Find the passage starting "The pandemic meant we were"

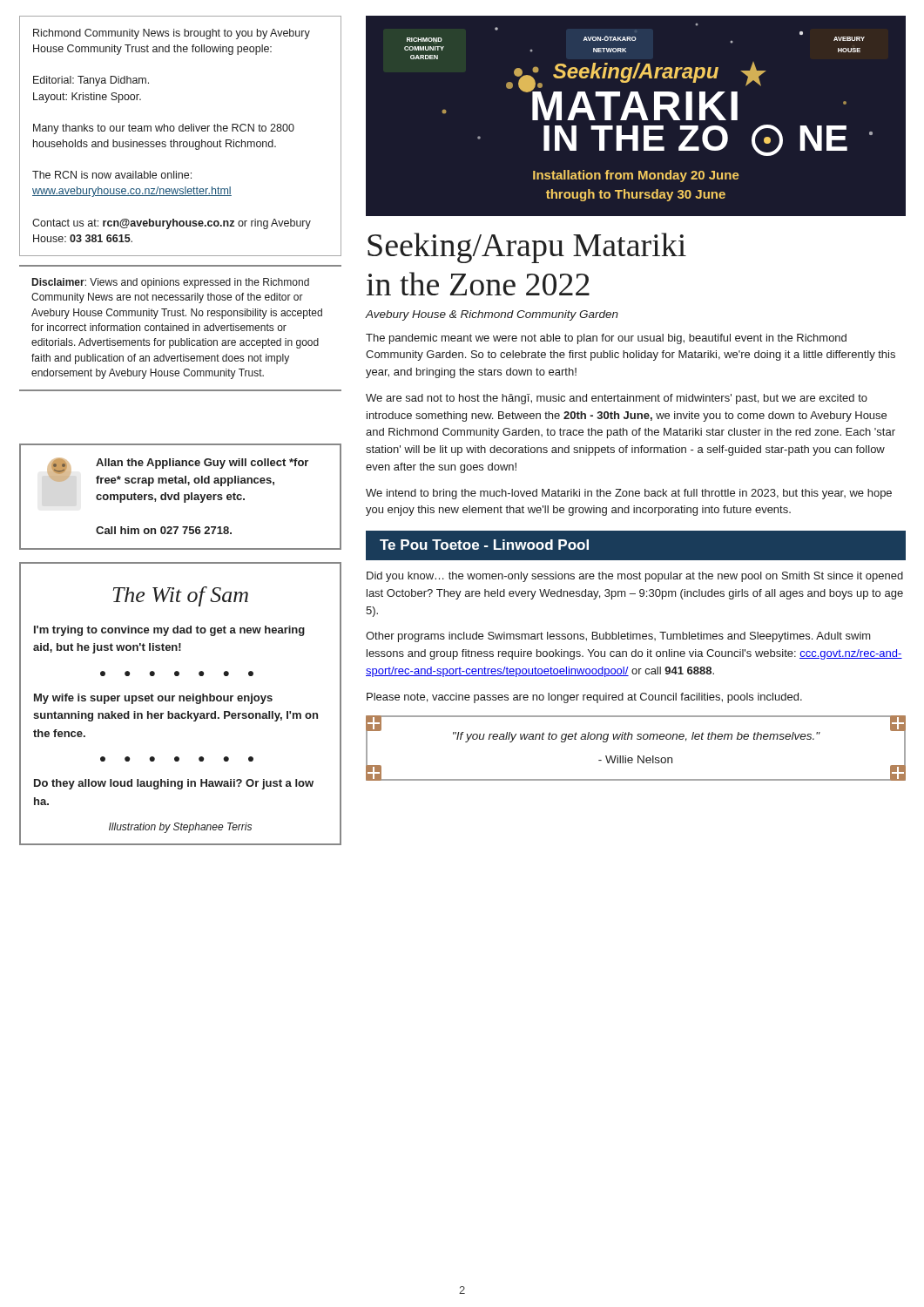tap(631, 355)
